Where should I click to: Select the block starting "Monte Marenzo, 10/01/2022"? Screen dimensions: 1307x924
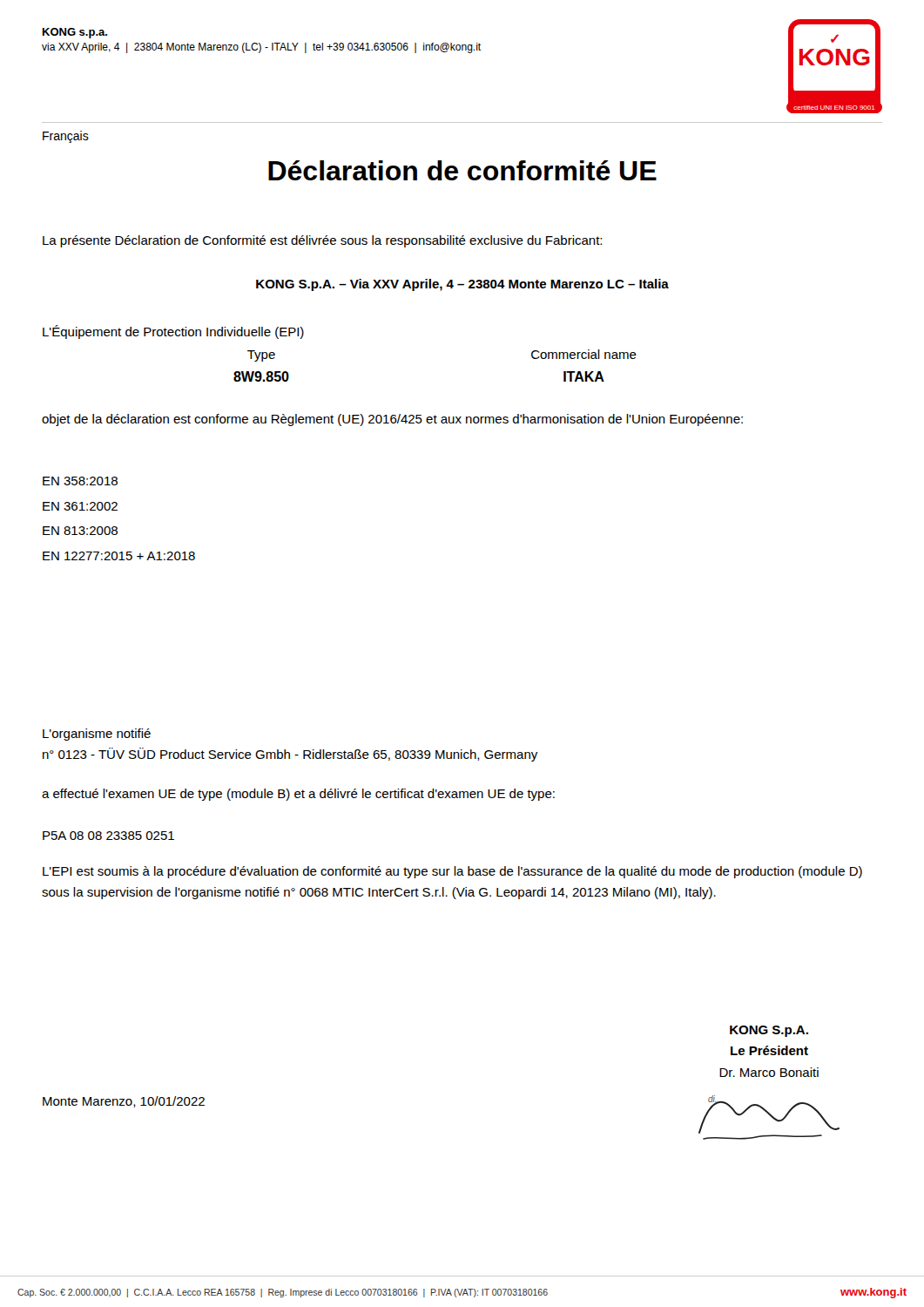point(123,1101)
